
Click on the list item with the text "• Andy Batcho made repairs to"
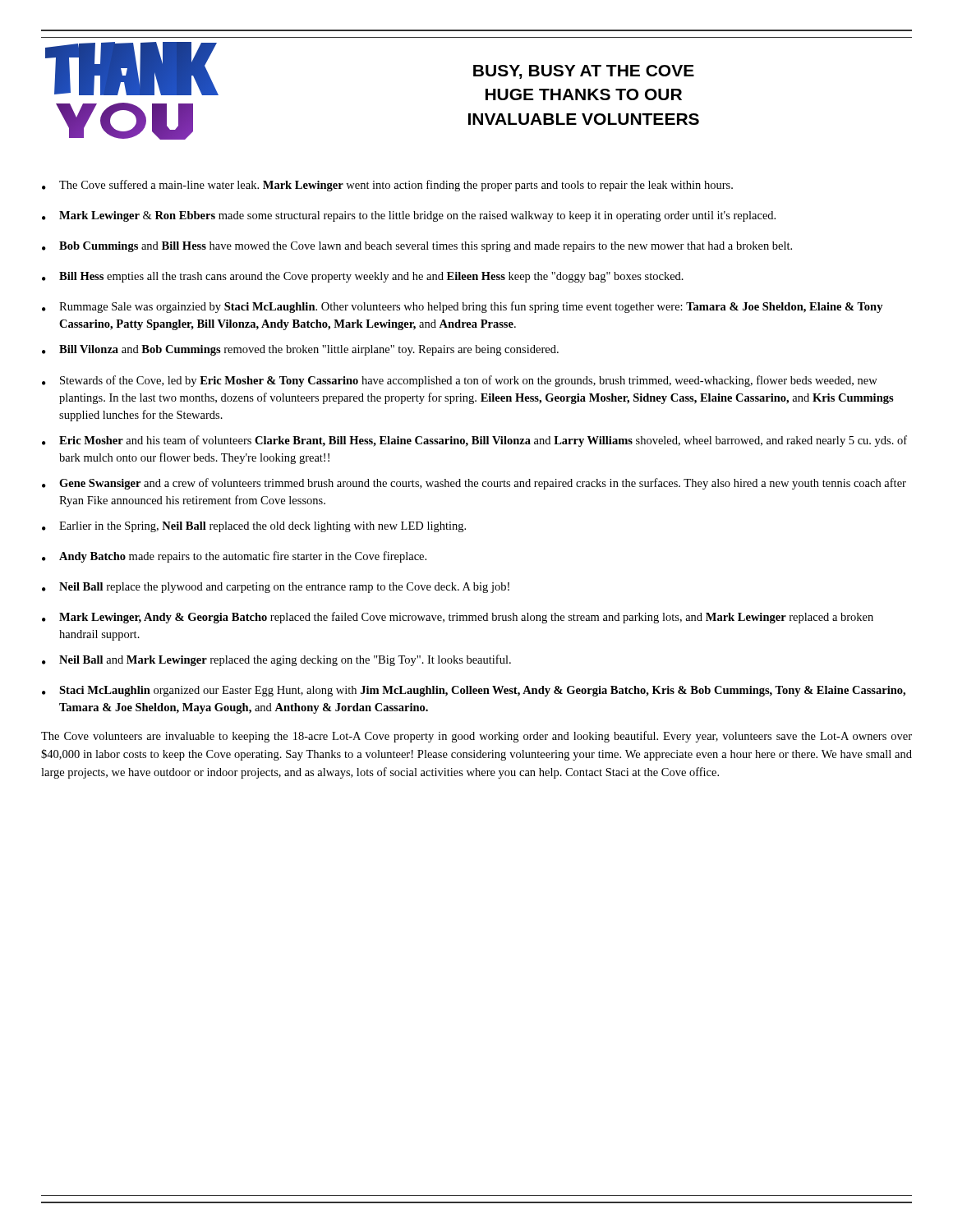click(x=234, y=557)
